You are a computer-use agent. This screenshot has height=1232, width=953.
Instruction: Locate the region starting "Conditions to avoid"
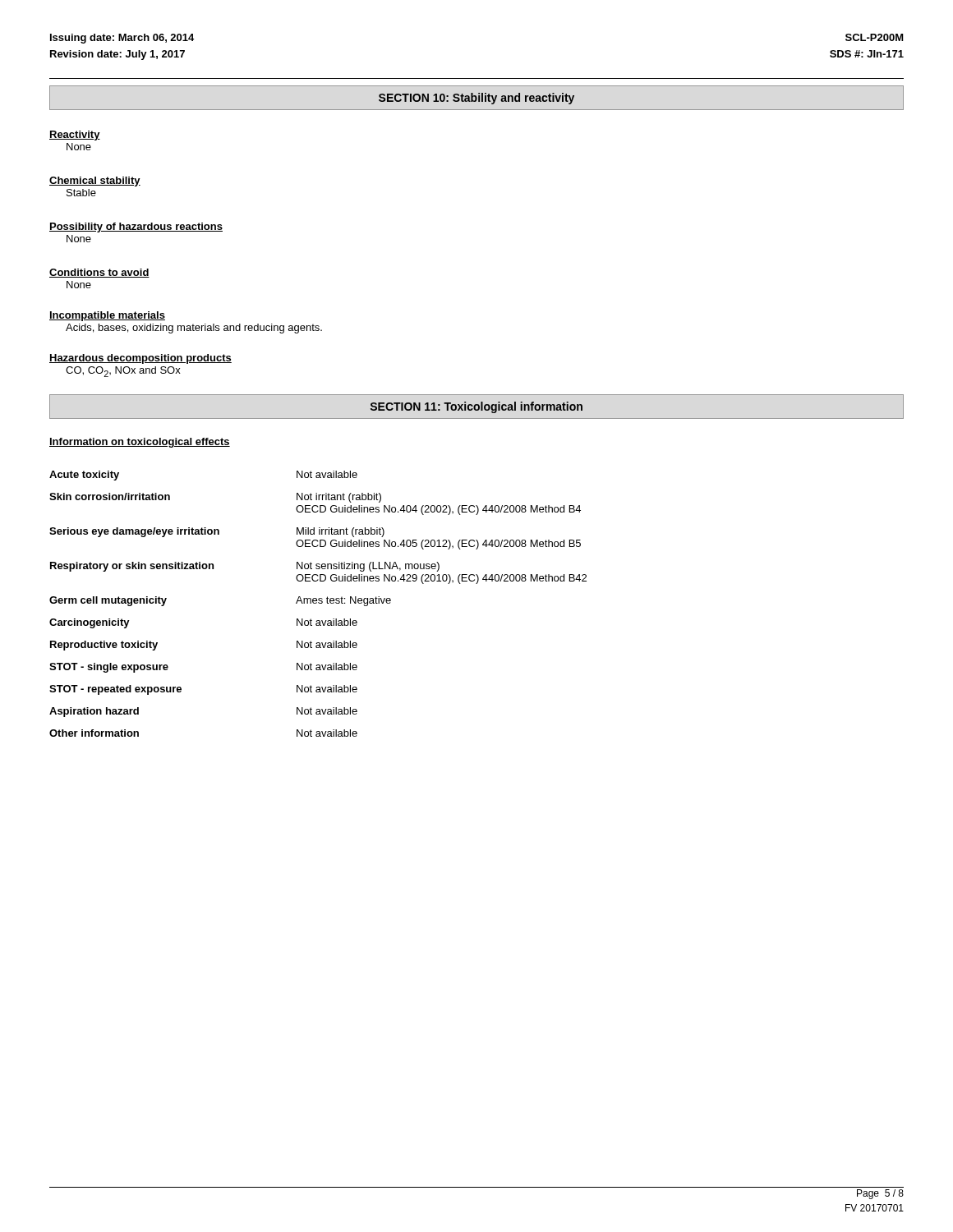(99, 278)
